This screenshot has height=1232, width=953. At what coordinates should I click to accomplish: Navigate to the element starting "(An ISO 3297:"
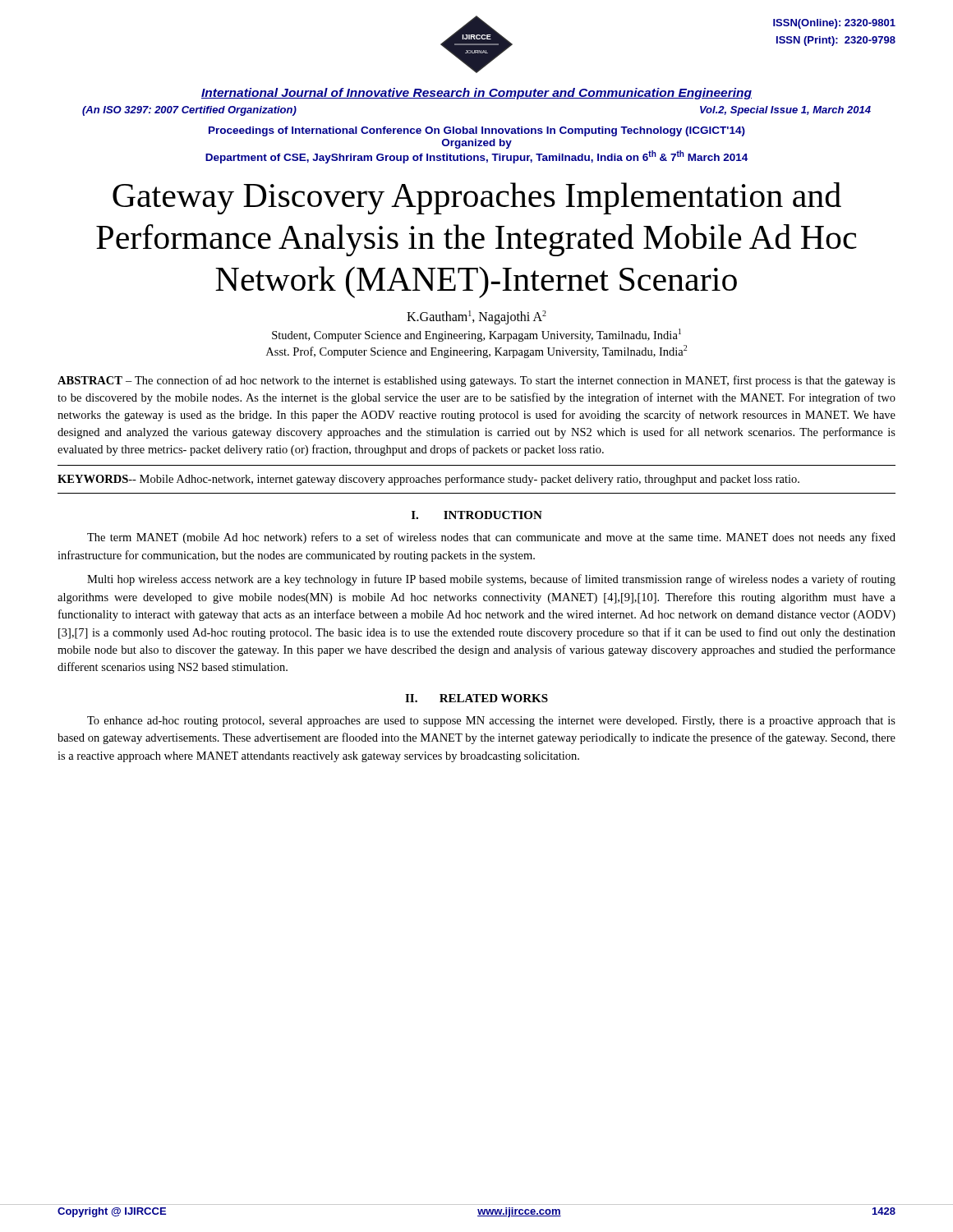pos(200,110)
